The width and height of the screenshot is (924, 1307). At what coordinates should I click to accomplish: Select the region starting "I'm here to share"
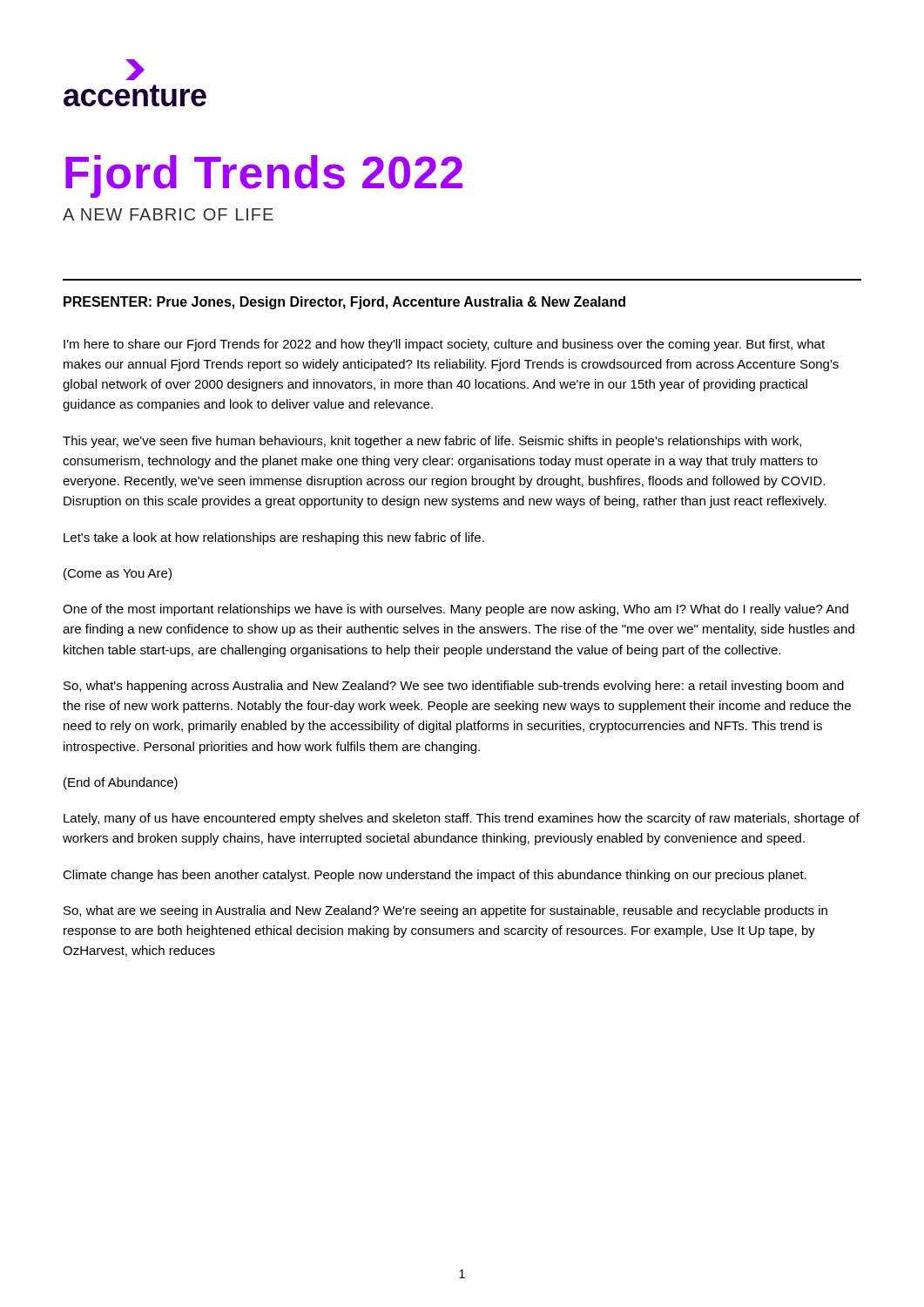451,374
